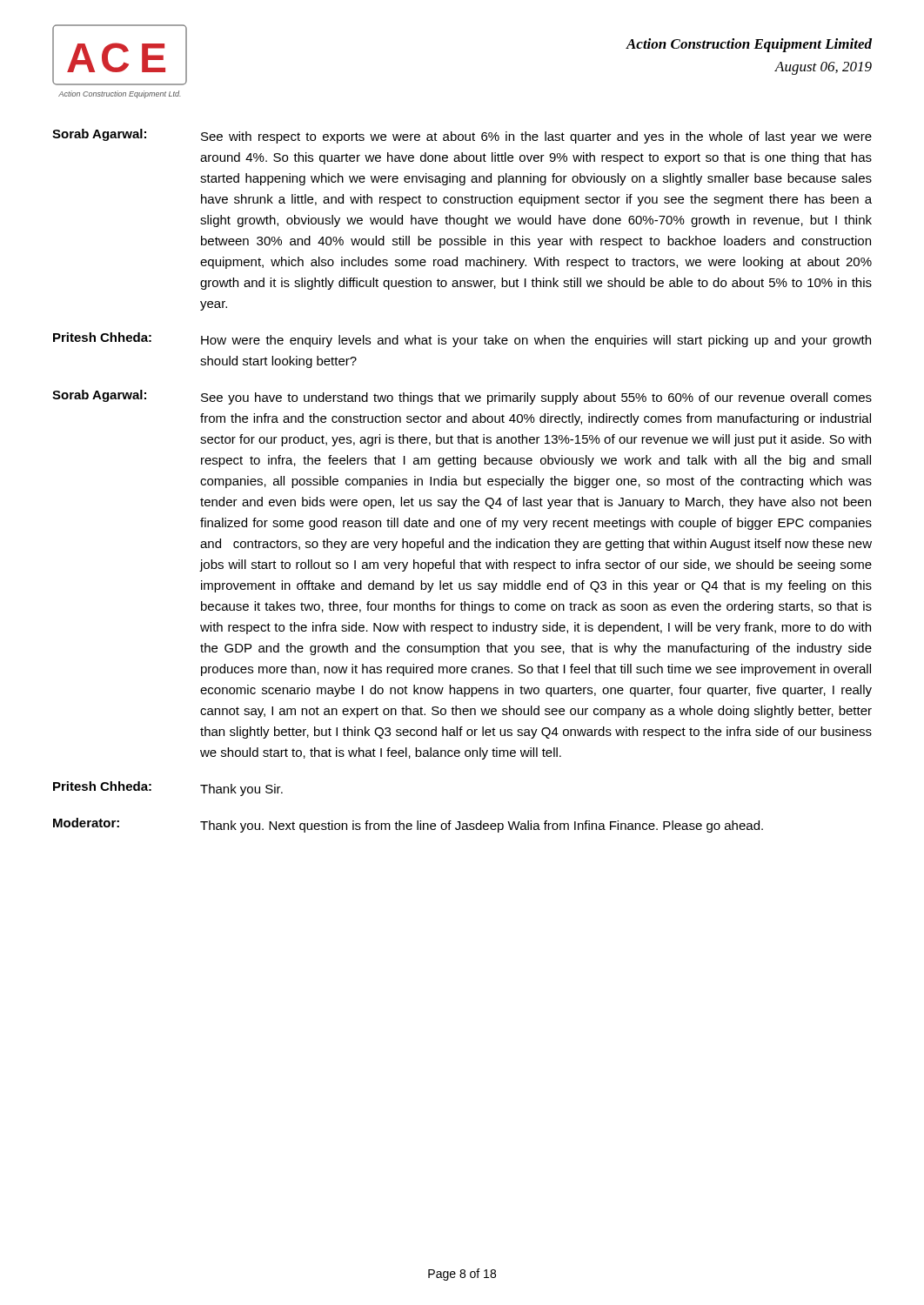Screen dimensions: 1305x924
Task: Navigate to the element starting "Sorab Agarwal: See with respect"
Action: (462, 220)
